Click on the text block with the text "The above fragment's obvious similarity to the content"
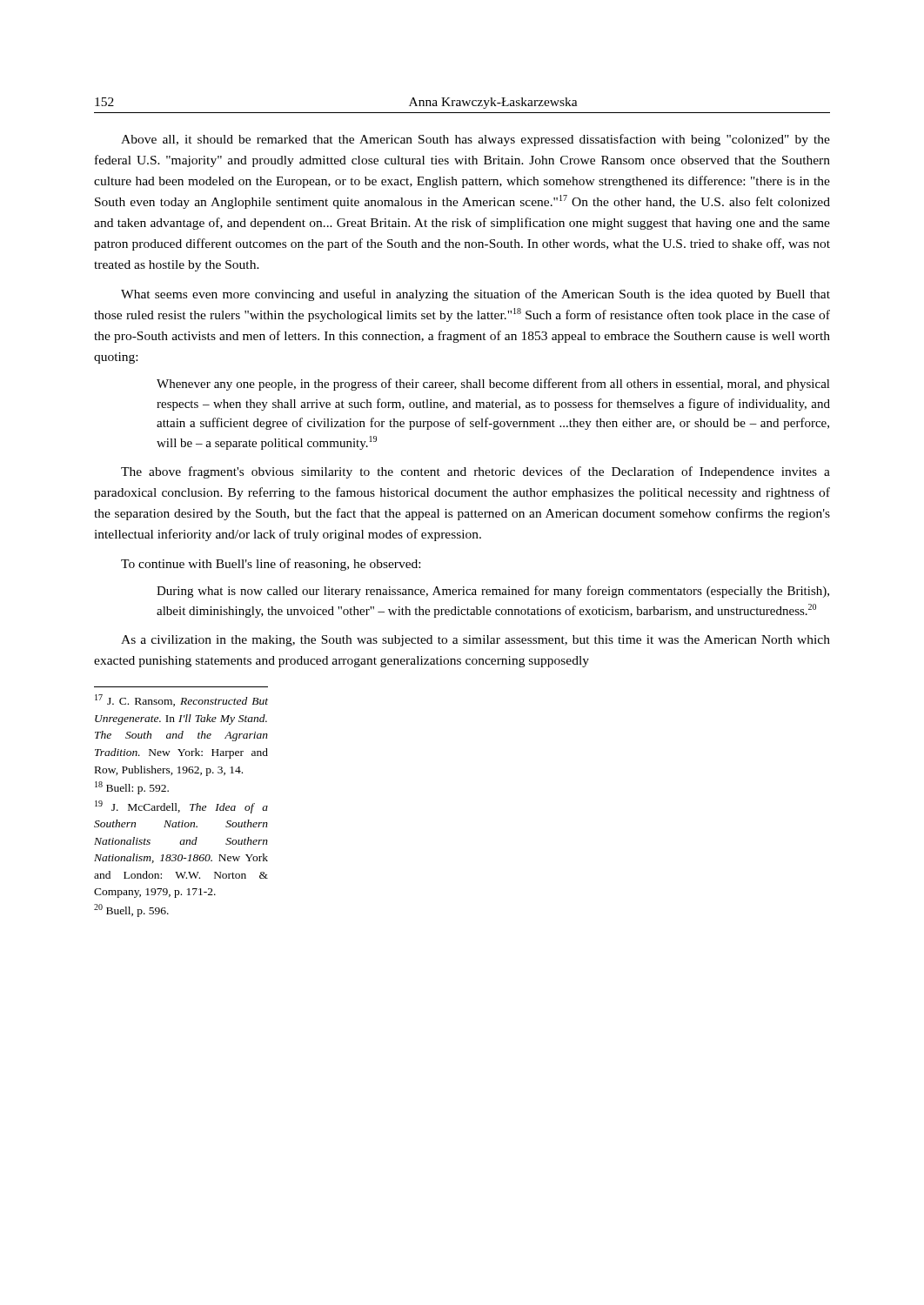 462,503
